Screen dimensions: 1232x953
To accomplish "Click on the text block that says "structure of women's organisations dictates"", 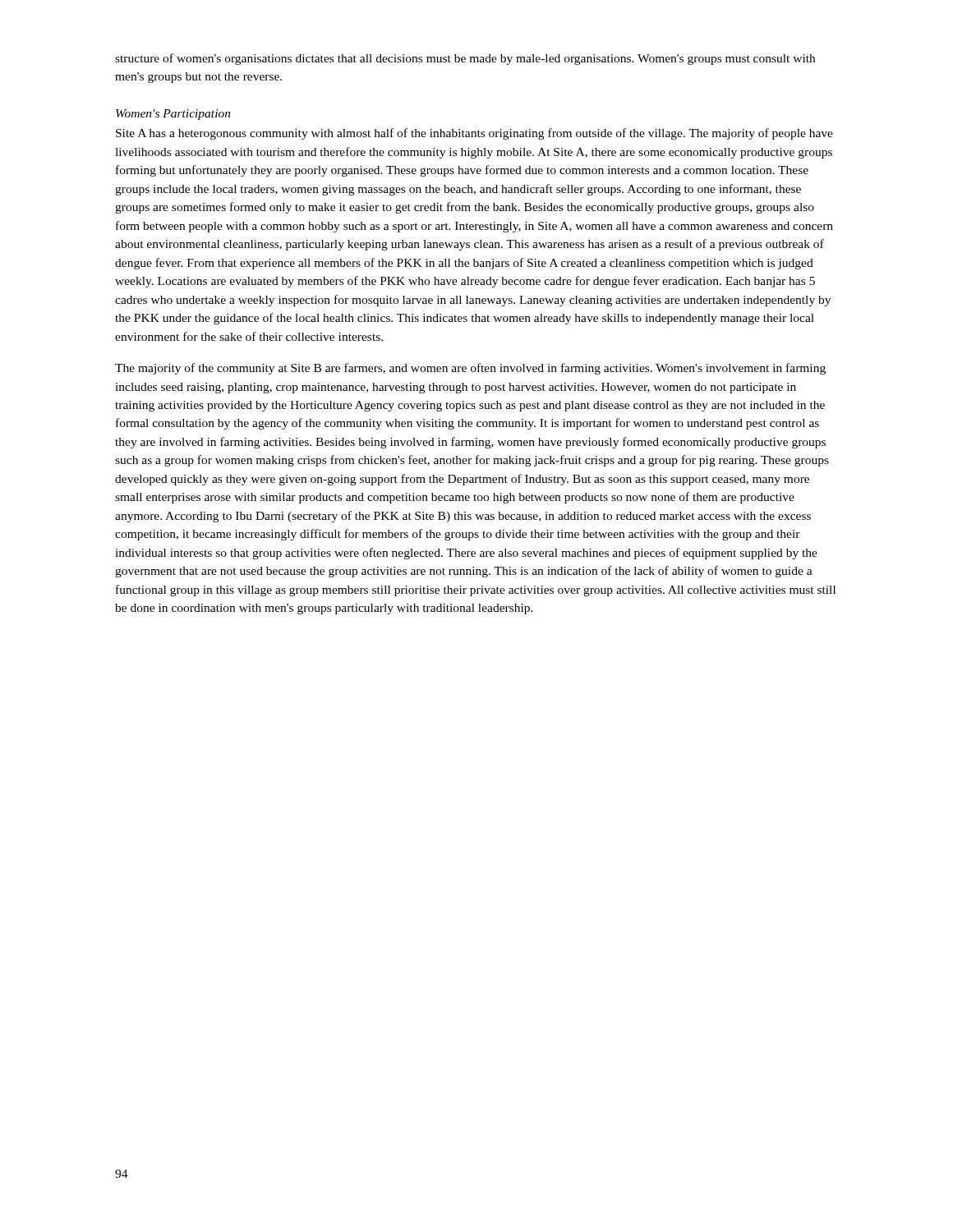I will click(x=476, y=68).
